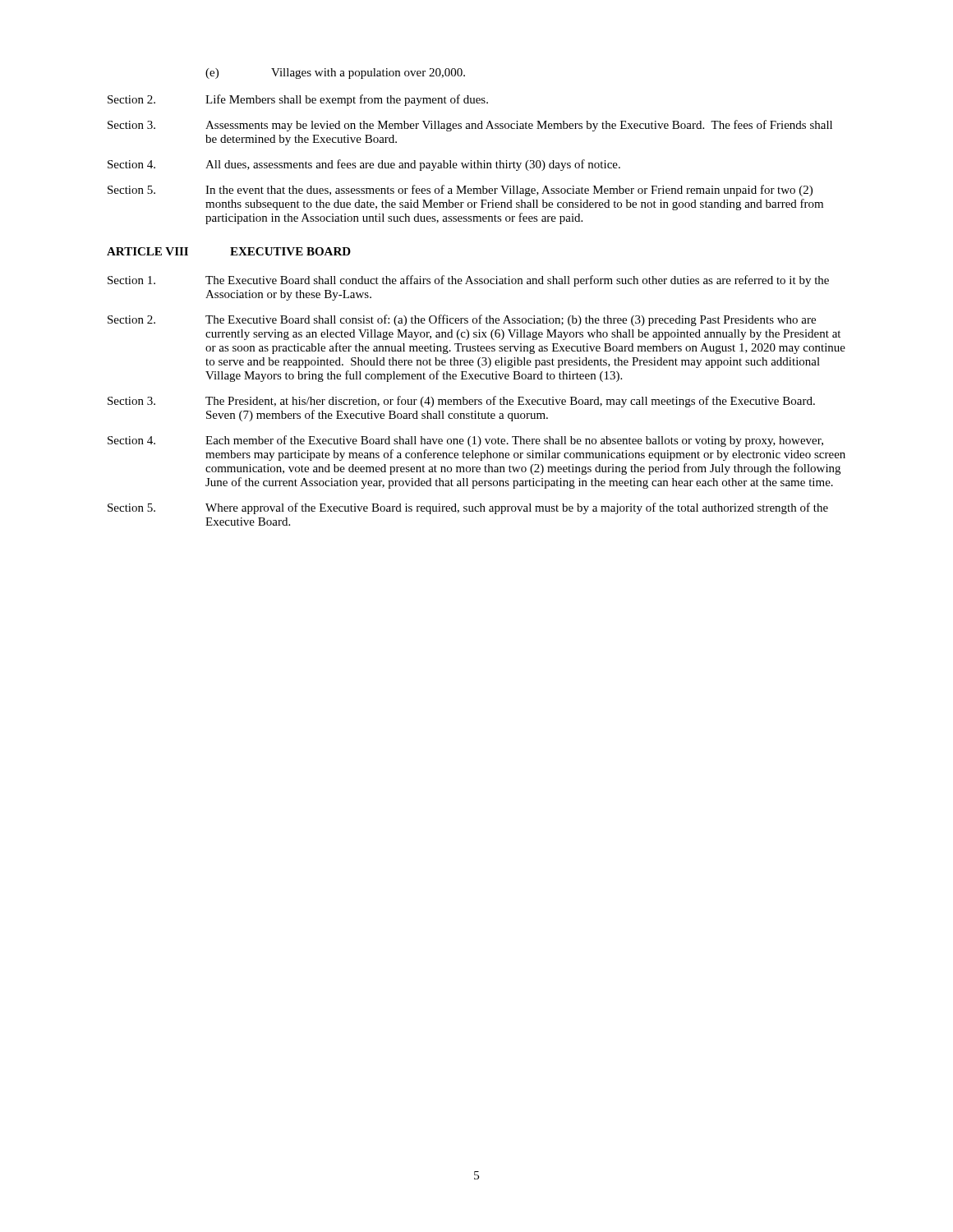Screen dimensions: 1232x953
Task: Find the text block containing "Section 4. All dues, assessments and fees"
Action: [x=476, y=165]
